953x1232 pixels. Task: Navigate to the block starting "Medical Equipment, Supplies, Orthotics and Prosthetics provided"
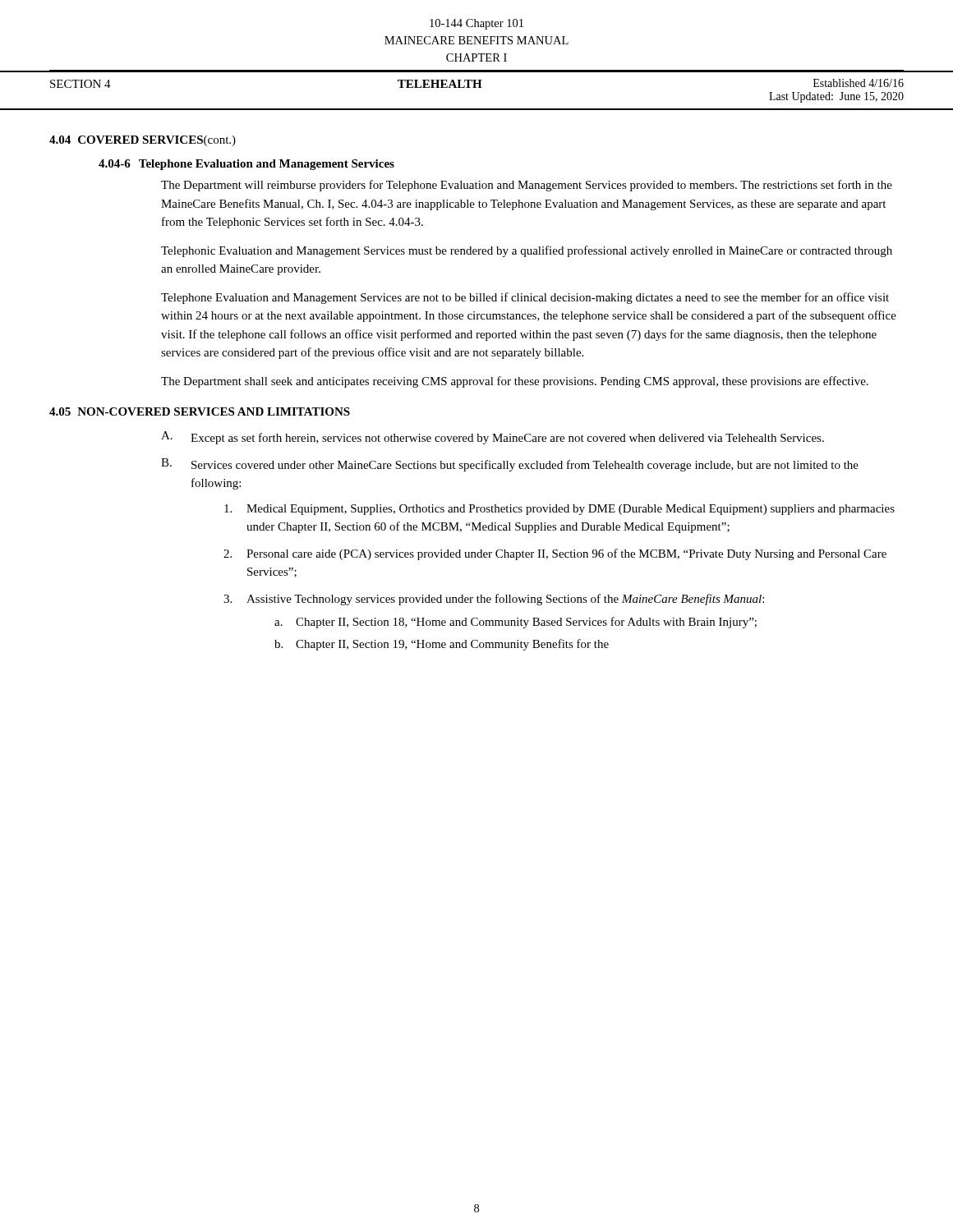[x=564, y=517]
